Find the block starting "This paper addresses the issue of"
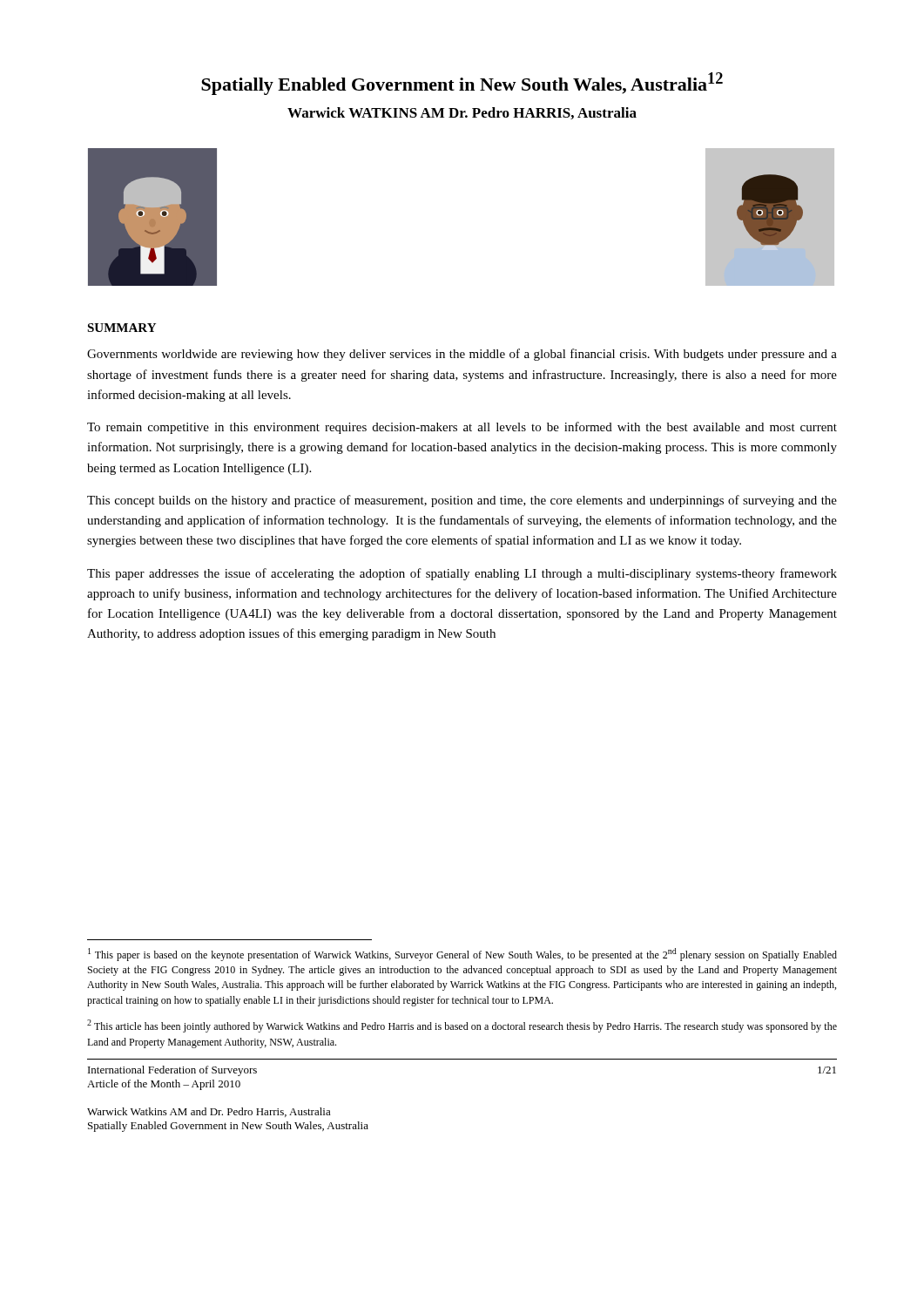The width and height of the screenshot is (924, 1307). (x=462, y=603)
